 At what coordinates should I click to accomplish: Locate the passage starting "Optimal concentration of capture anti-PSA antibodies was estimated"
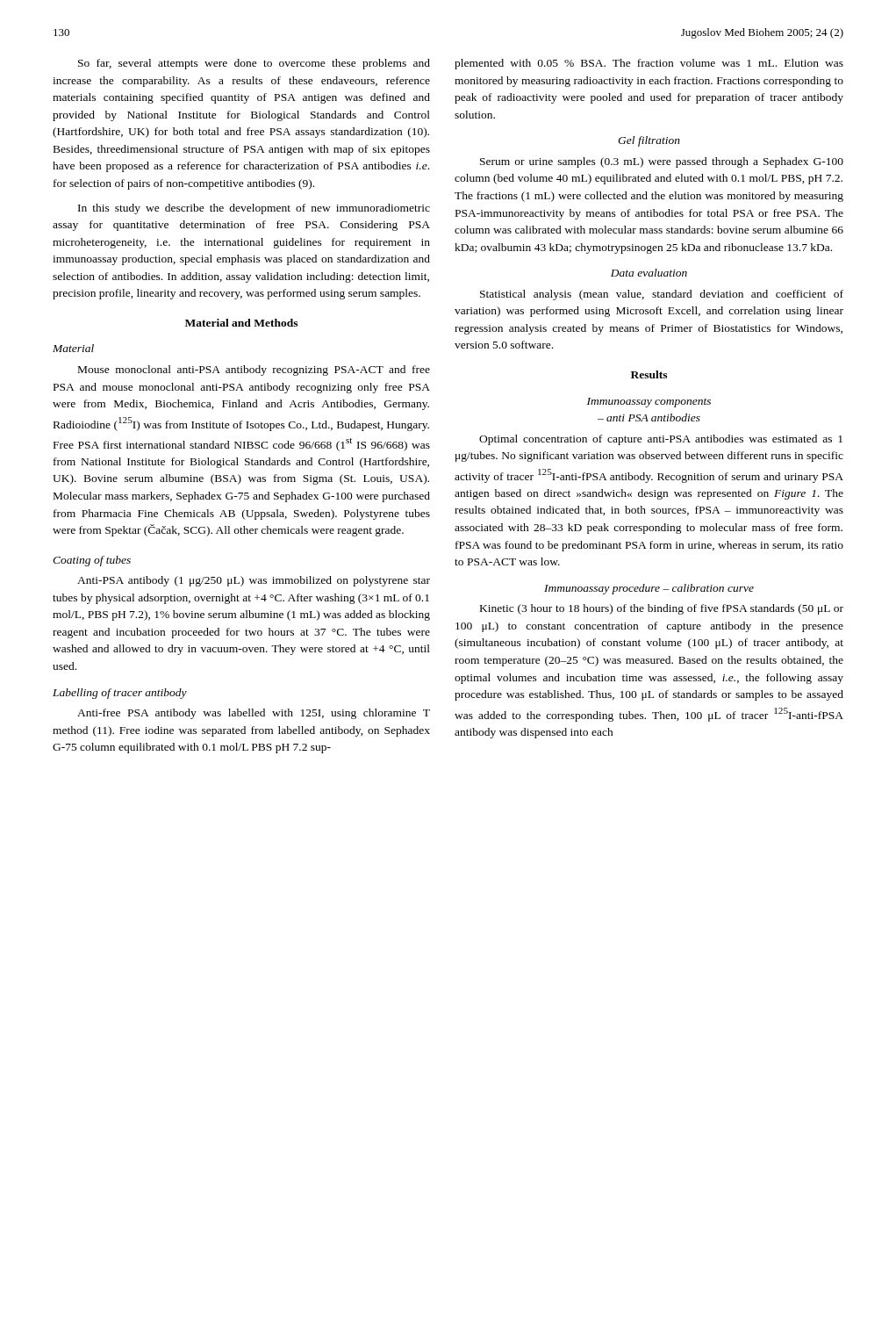click(649, 500)
